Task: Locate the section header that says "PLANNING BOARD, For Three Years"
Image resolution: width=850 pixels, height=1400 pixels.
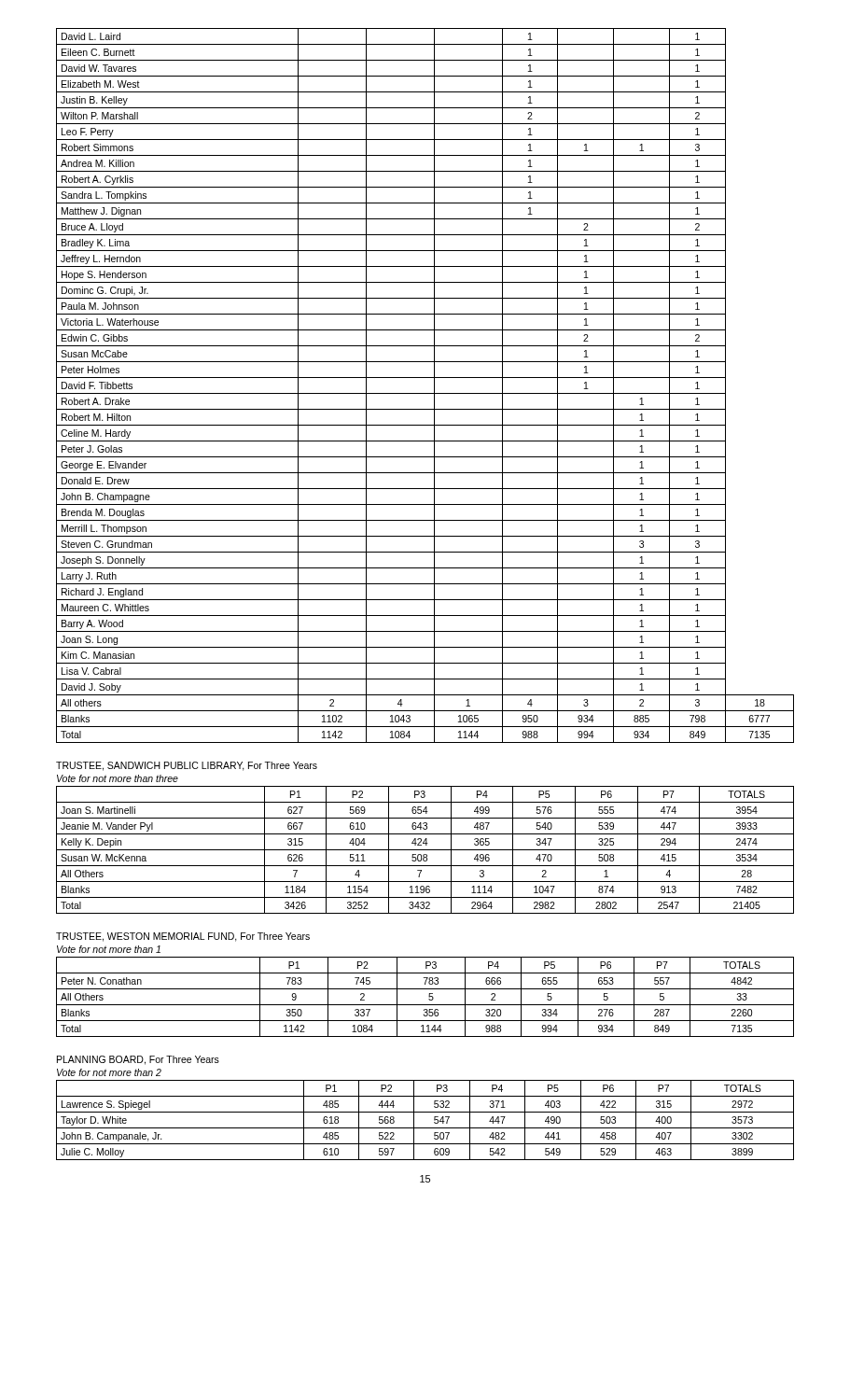Action: point(138,1059)
